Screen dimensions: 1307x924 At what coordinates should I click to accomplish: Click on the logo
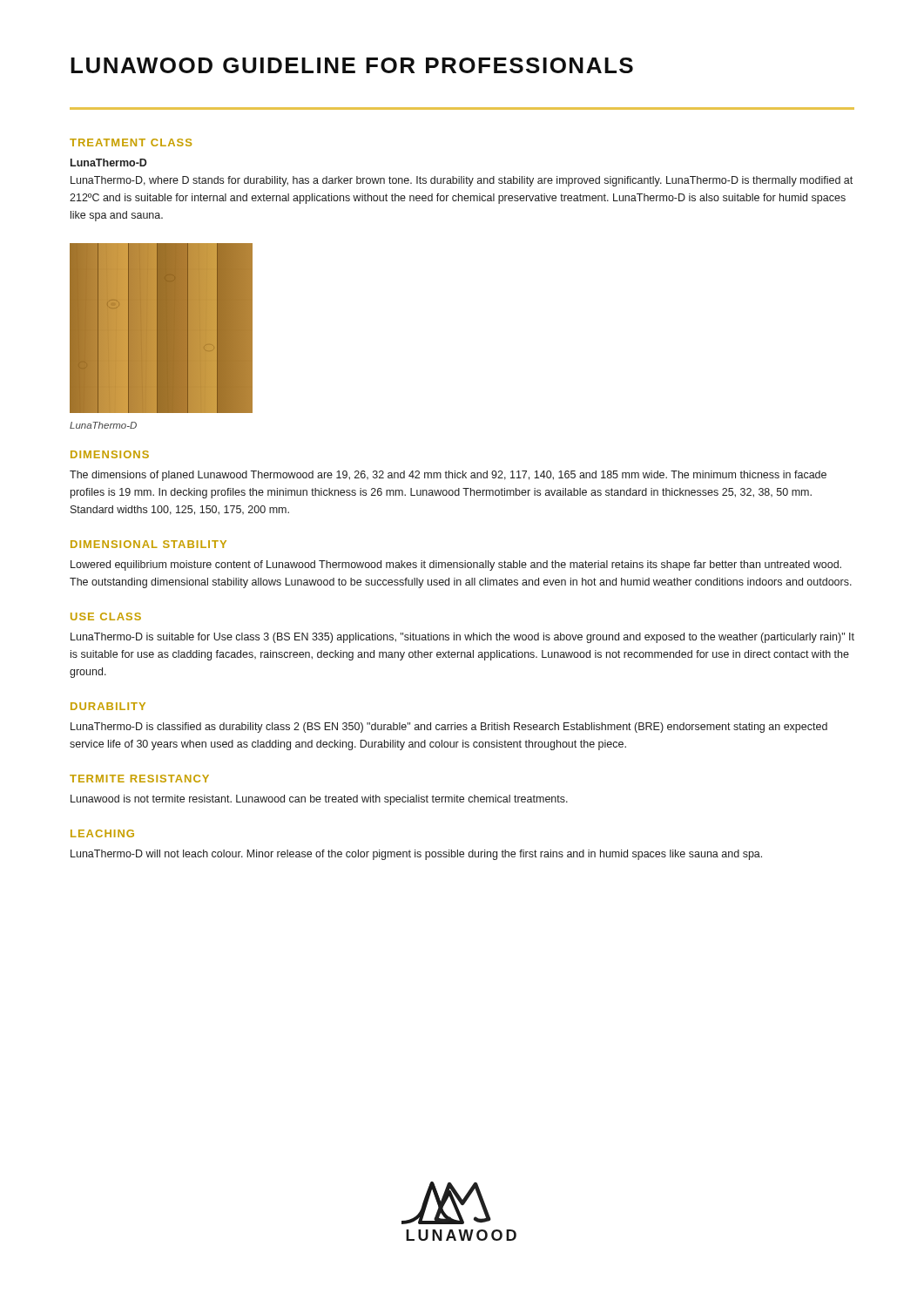pos(462,1214)
